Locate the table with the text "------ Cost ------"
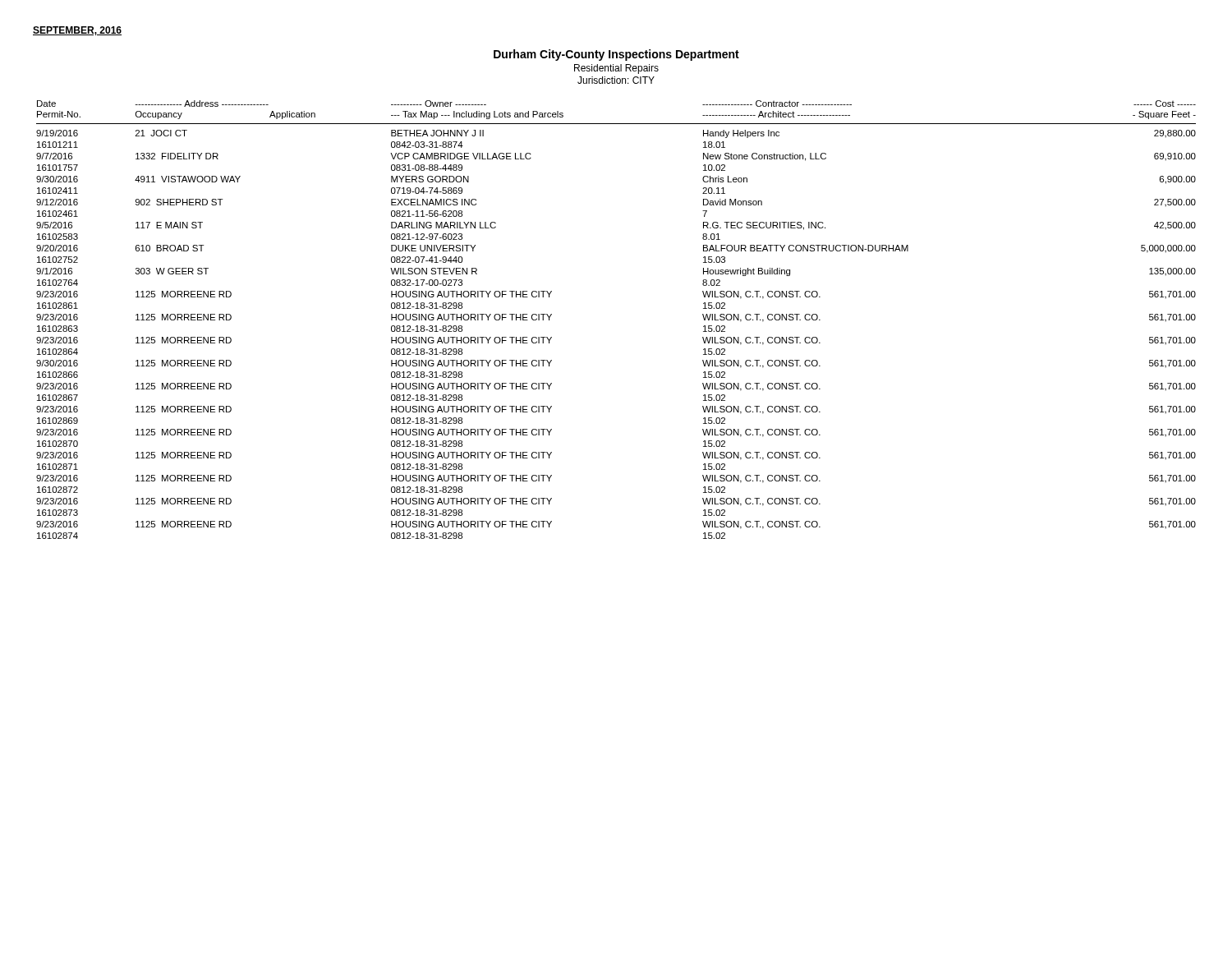1232x953 pixels. click(616, 320)
